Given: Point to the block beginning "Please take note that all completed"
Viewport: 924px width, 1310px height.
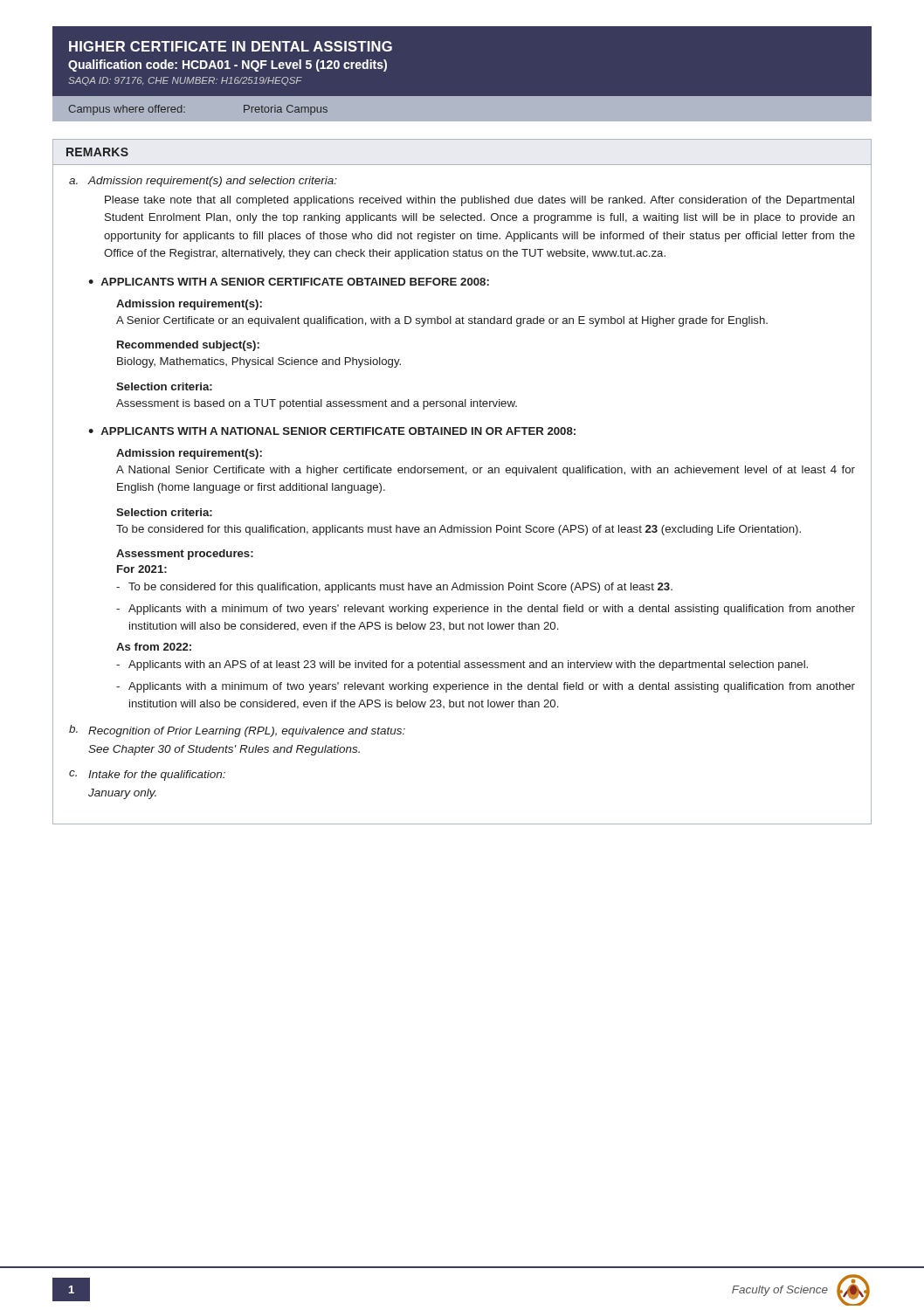Looking at the screenshot, I should 479,226.
